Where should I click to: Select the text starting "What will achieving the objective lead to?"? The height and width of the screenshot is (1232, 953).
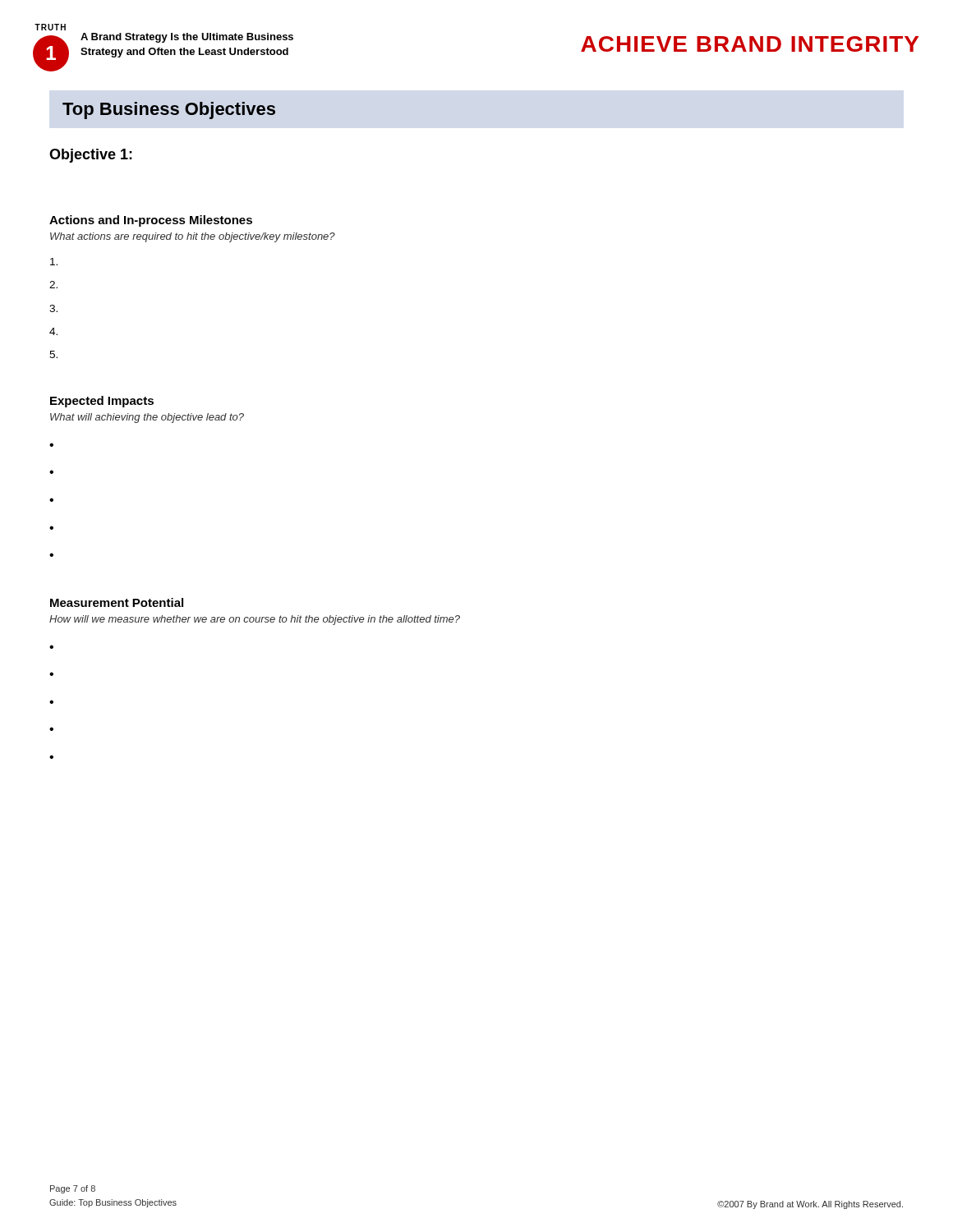click(x=147, y=417)
